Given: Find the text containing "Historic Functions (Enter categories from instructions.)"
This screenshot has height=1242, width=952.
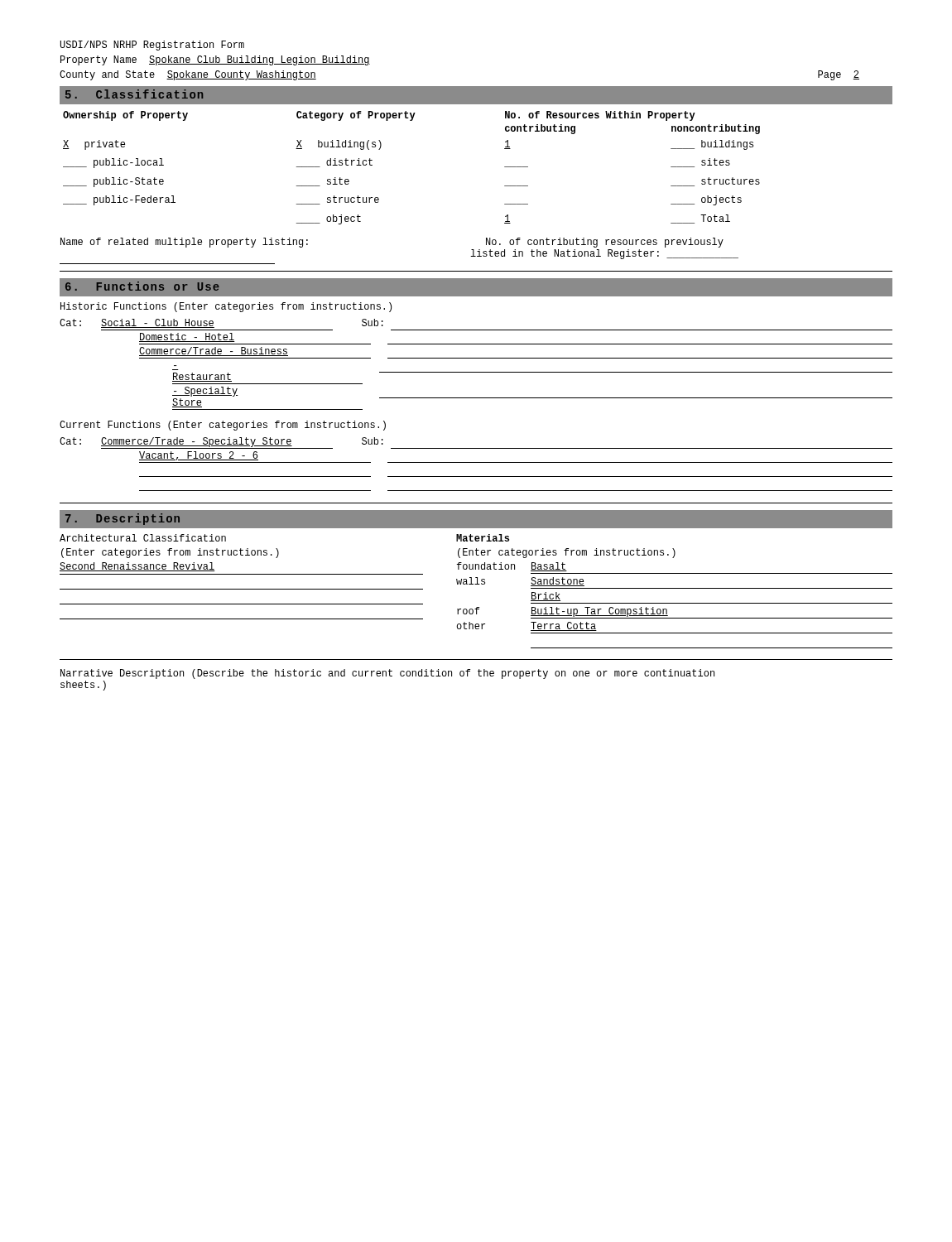Looking at the screenshot, I should click(x=227, y=307).
